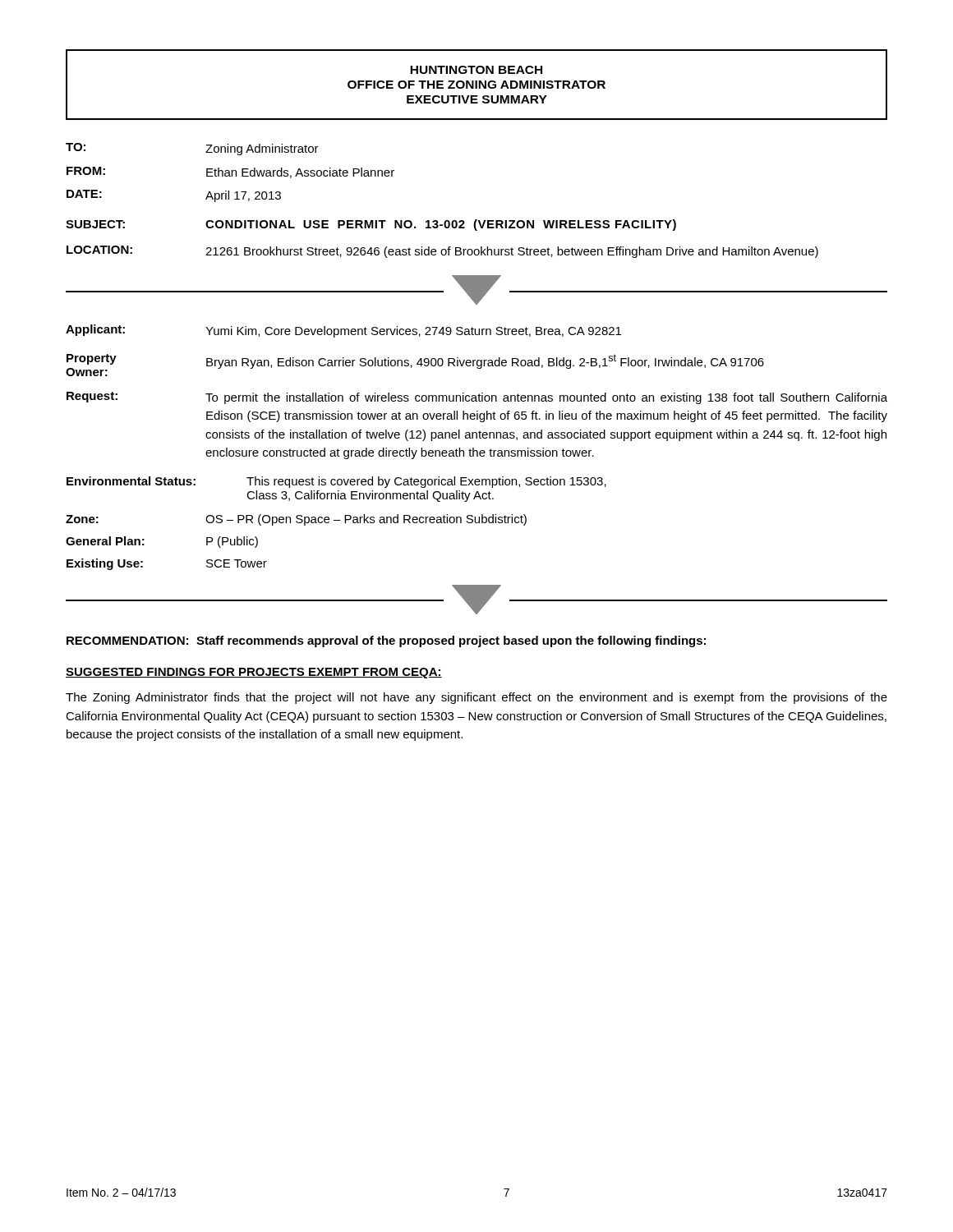This screenshot has width=953, height=1232.
Task: Locate the text block that reads "The Zoning Administrator finds that the project"
Action: (476, 715)
